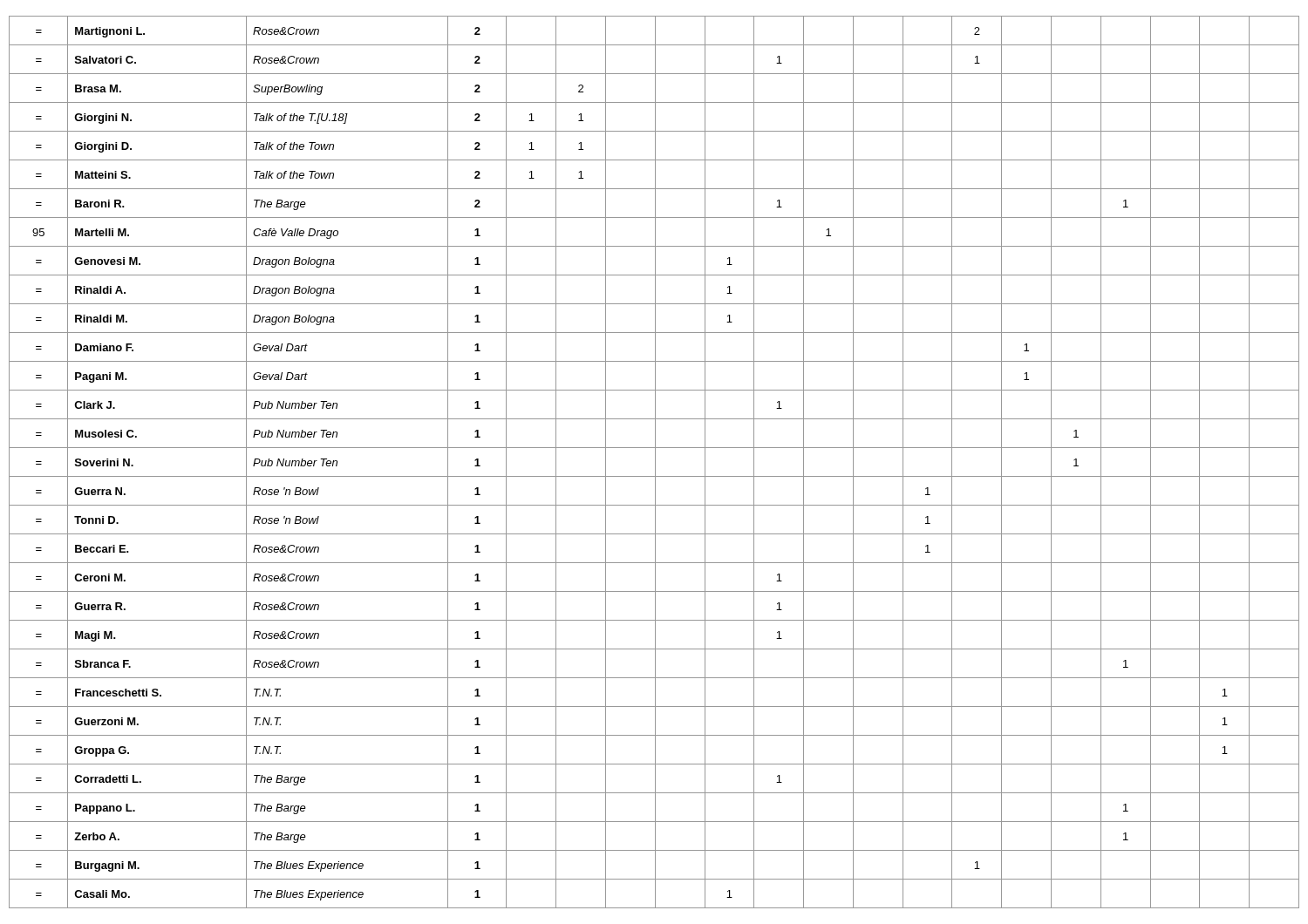Click on the table containing "Rose 'n Bowl"

click(654, 462)
